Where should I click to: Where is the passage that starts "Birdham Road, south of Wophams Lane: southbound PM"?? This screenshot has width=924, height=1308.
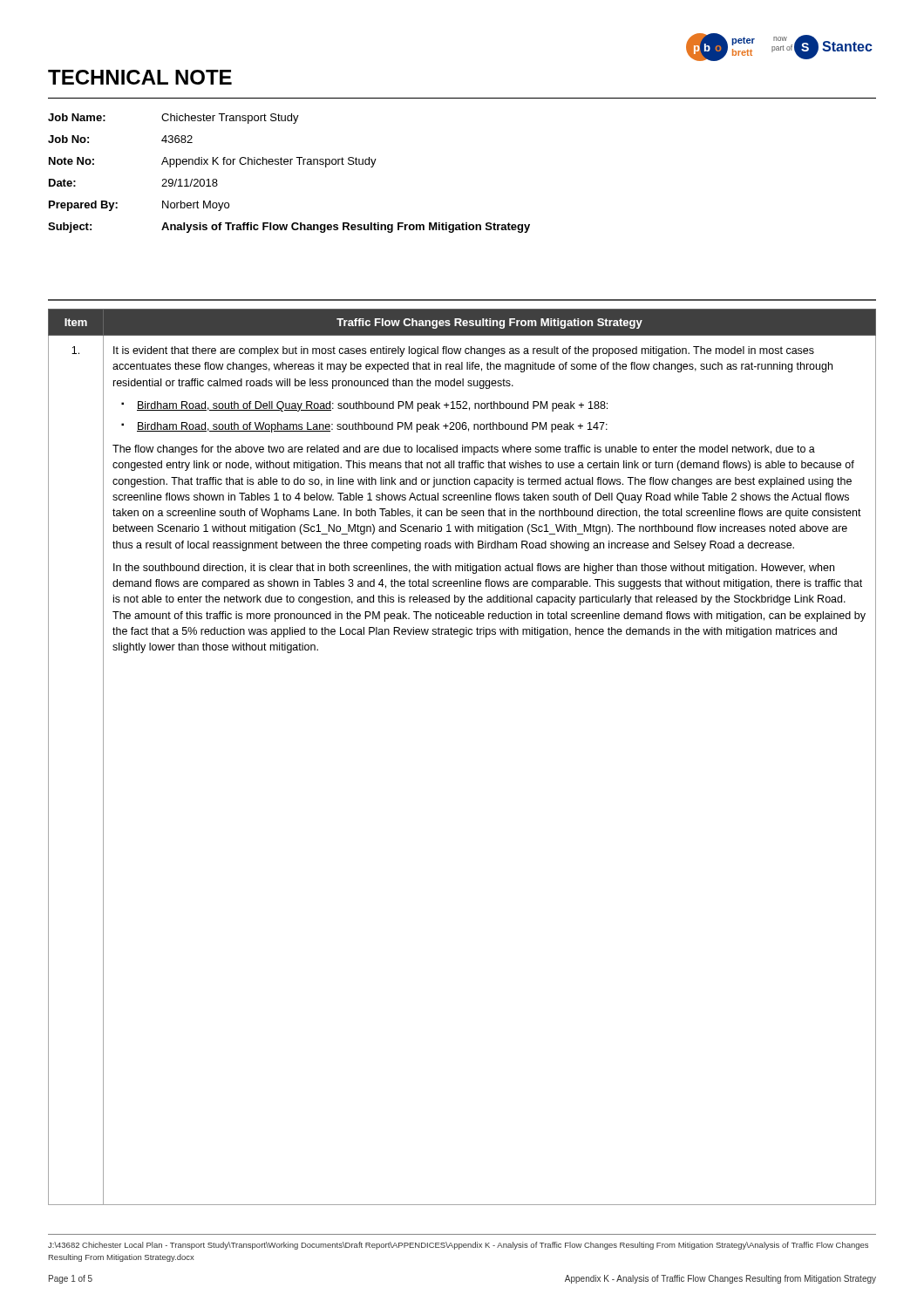(x=372, y=426)
